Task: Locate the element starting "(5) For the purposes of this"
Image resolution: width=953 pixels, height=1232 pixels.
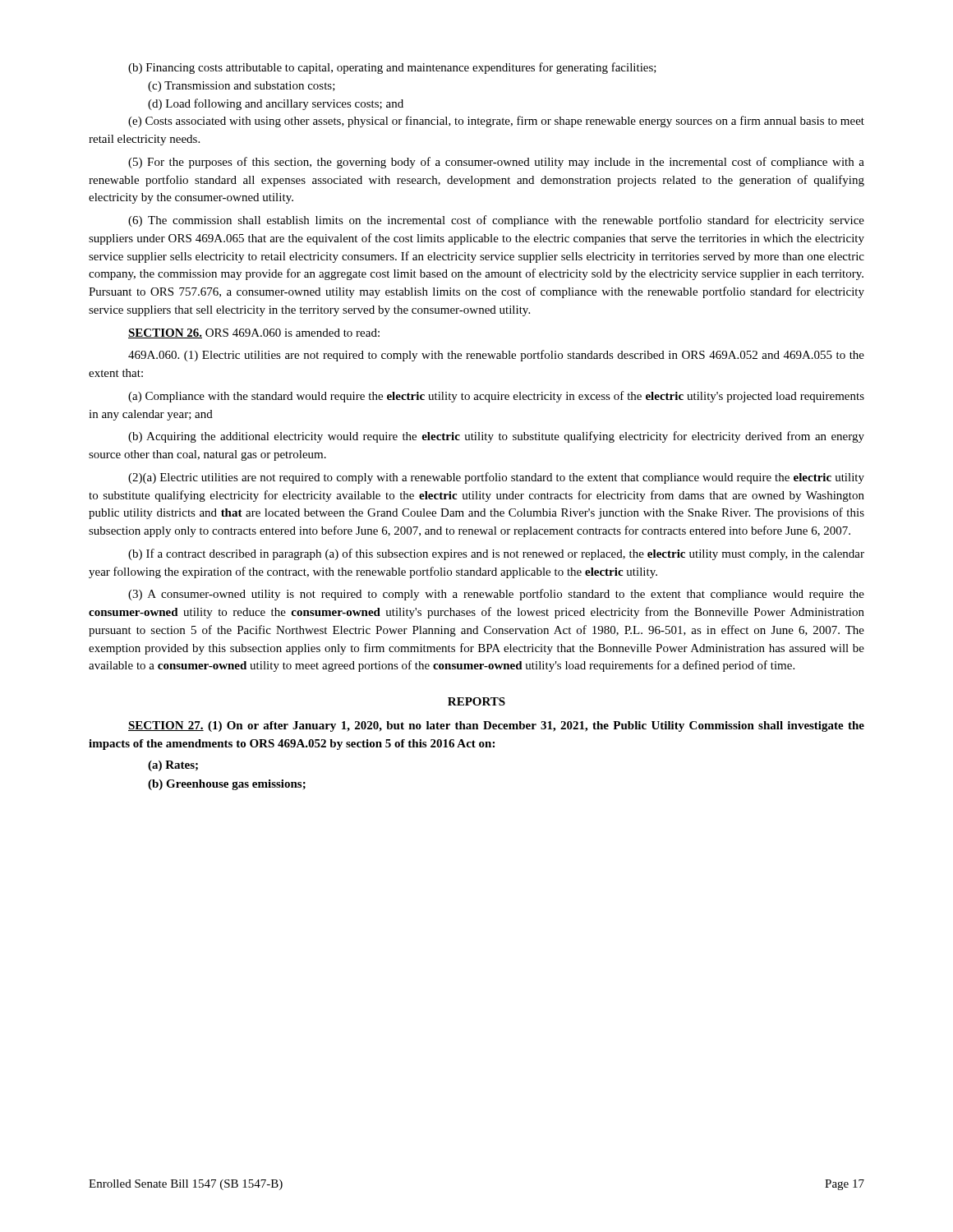Action: click(x=476, y=180)
